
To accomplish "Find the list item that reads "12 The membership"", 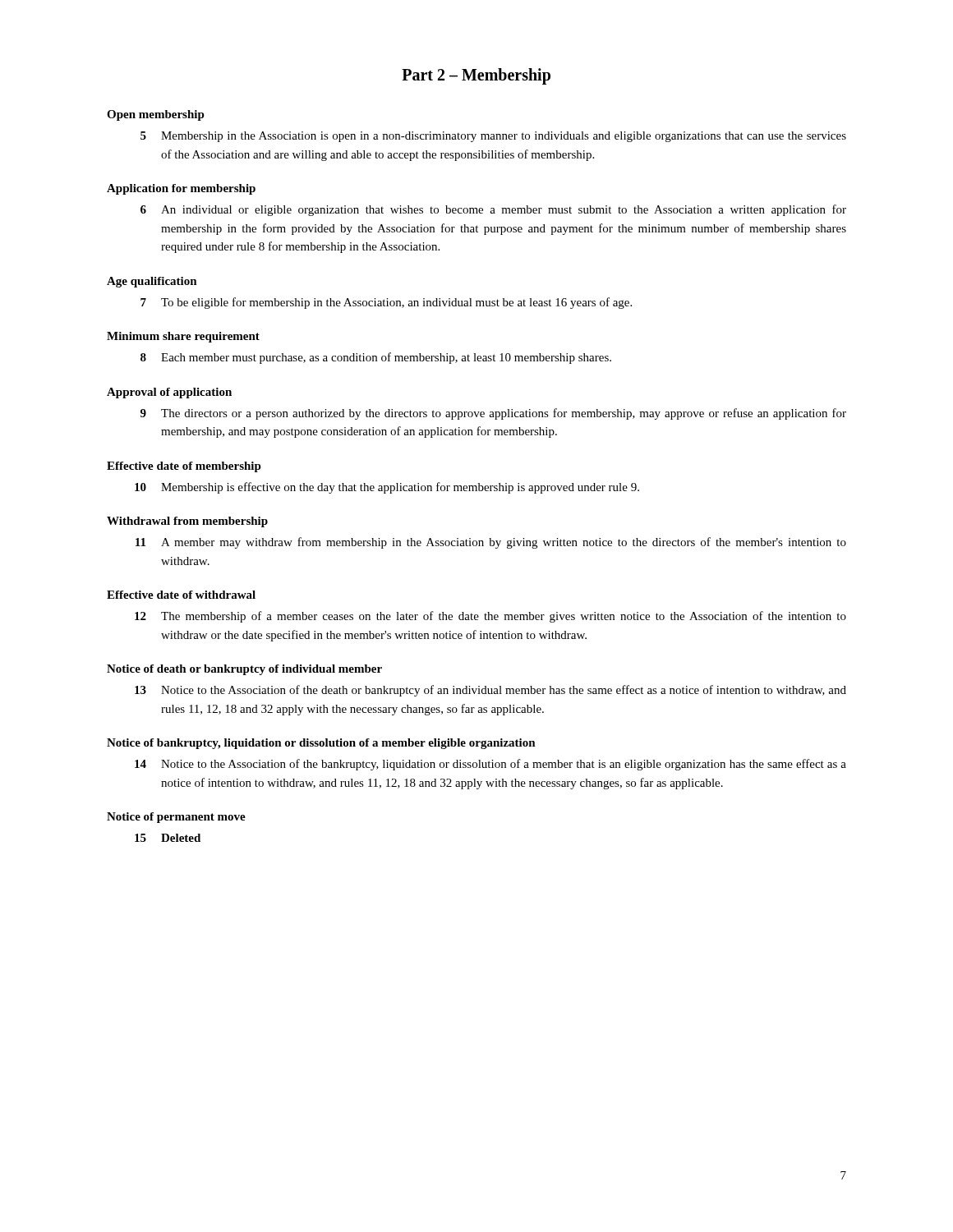I will pos(476,625).
